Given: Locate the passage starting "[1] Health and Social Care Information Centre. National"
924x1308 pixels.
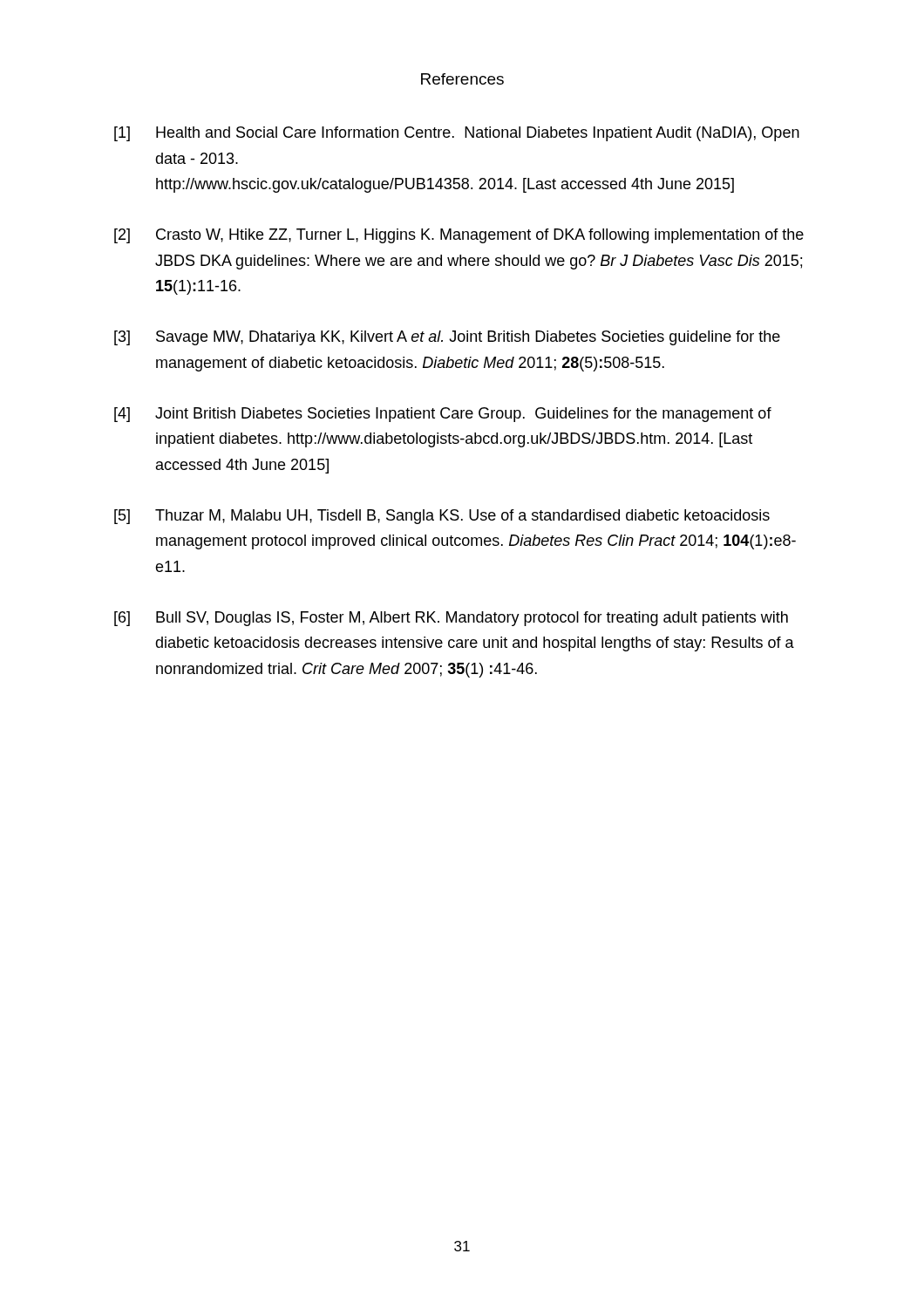Looking at the screenshot, I should [x=482, y=134].
